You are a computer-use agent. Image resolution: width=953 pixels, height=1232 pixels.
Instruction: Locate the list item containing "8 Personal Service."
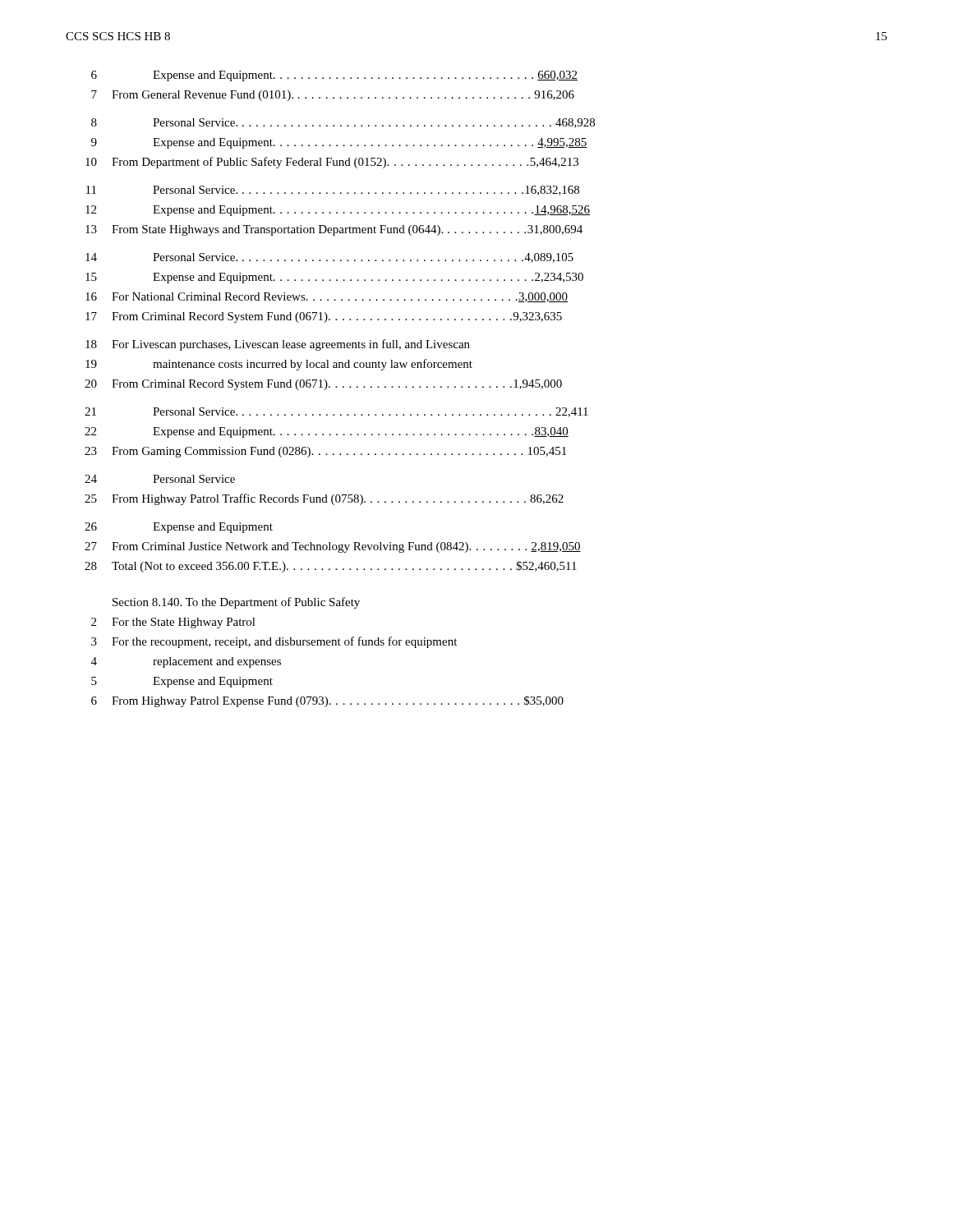tap(476, 123)
